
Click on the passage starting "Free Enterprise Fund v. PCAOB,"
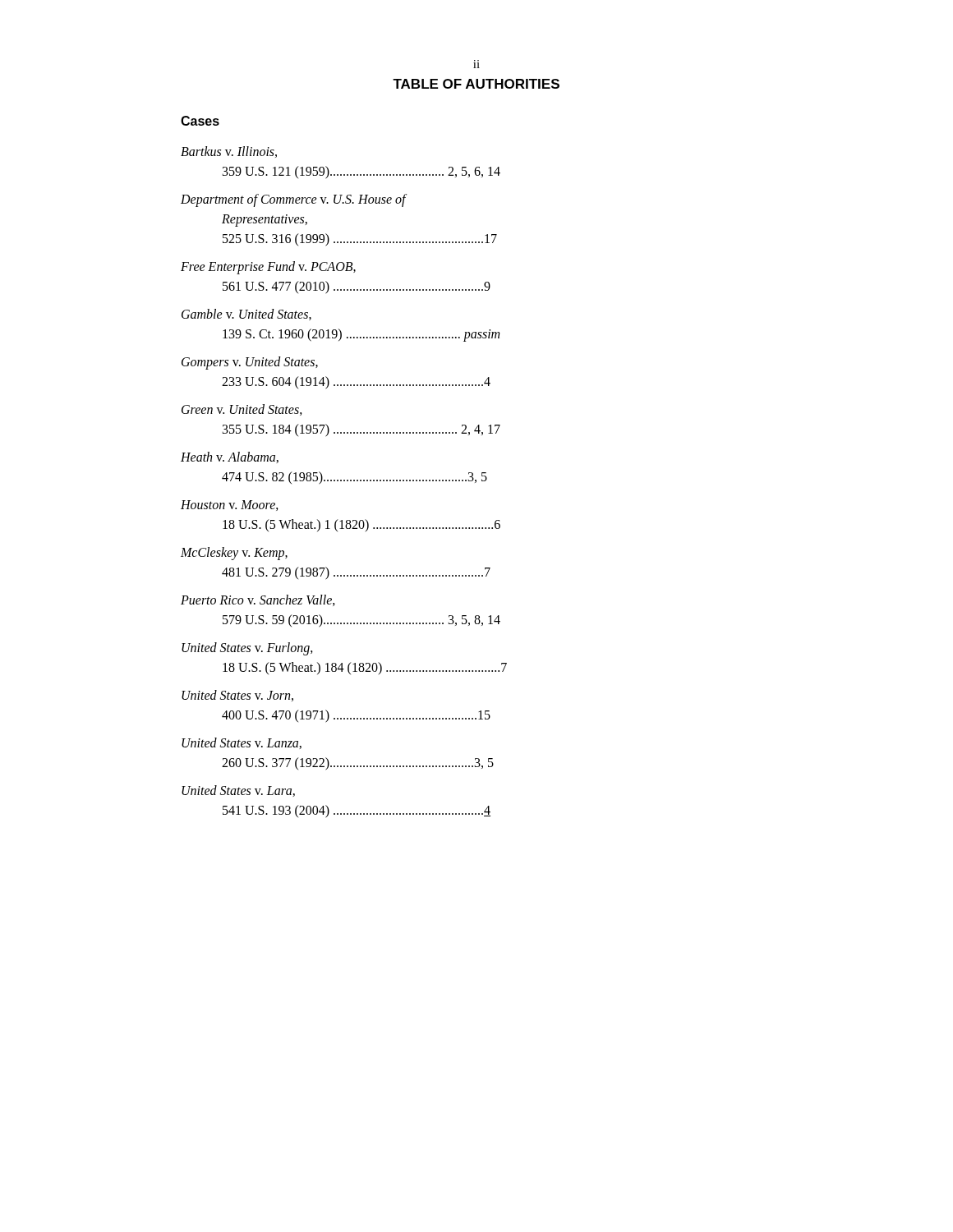[476, 277]
